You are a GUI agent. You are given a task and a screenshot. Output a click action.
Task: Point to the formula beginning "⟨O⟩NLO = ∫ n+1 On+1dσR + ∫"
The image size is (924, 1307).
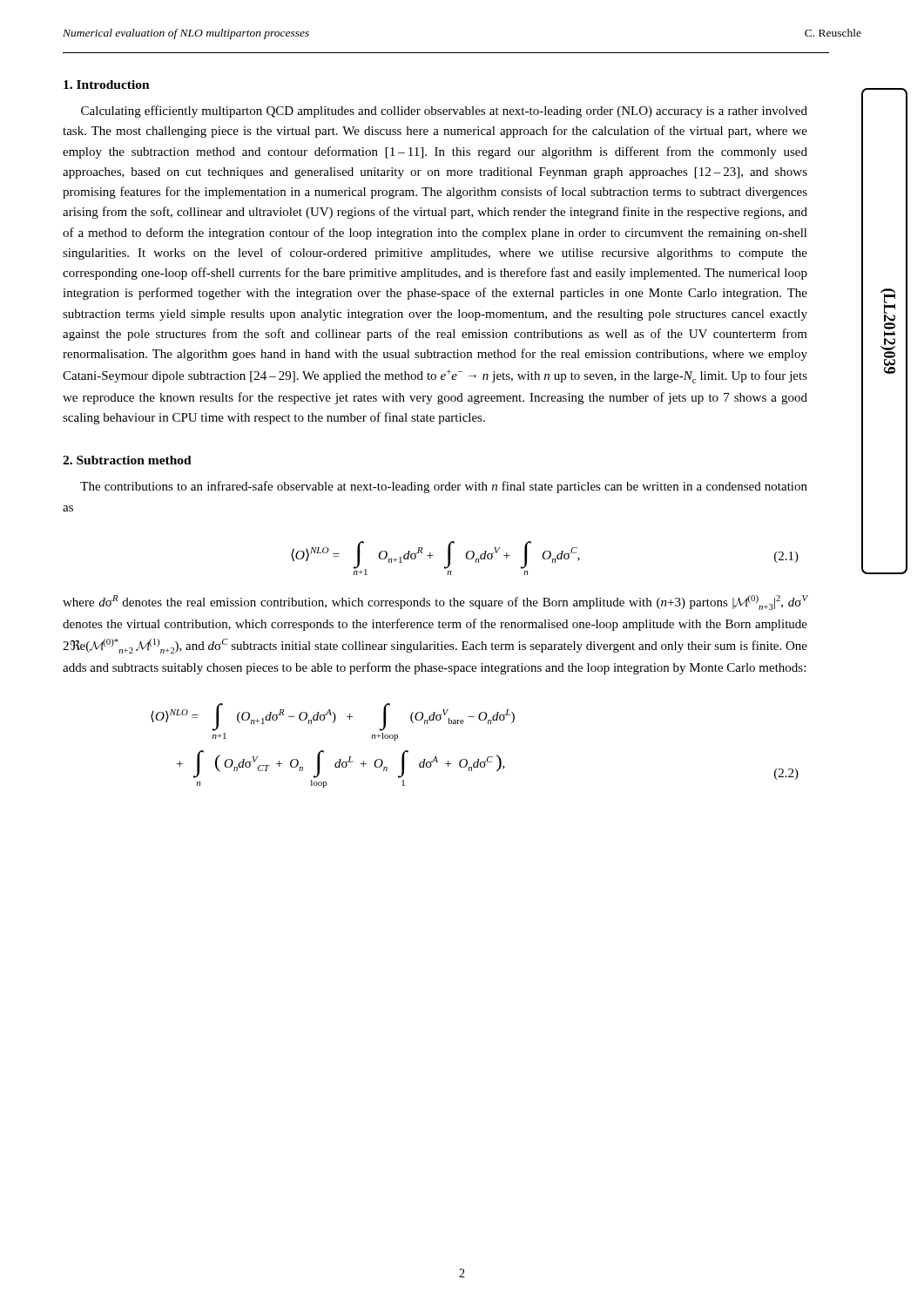click(x=544, y=556)
